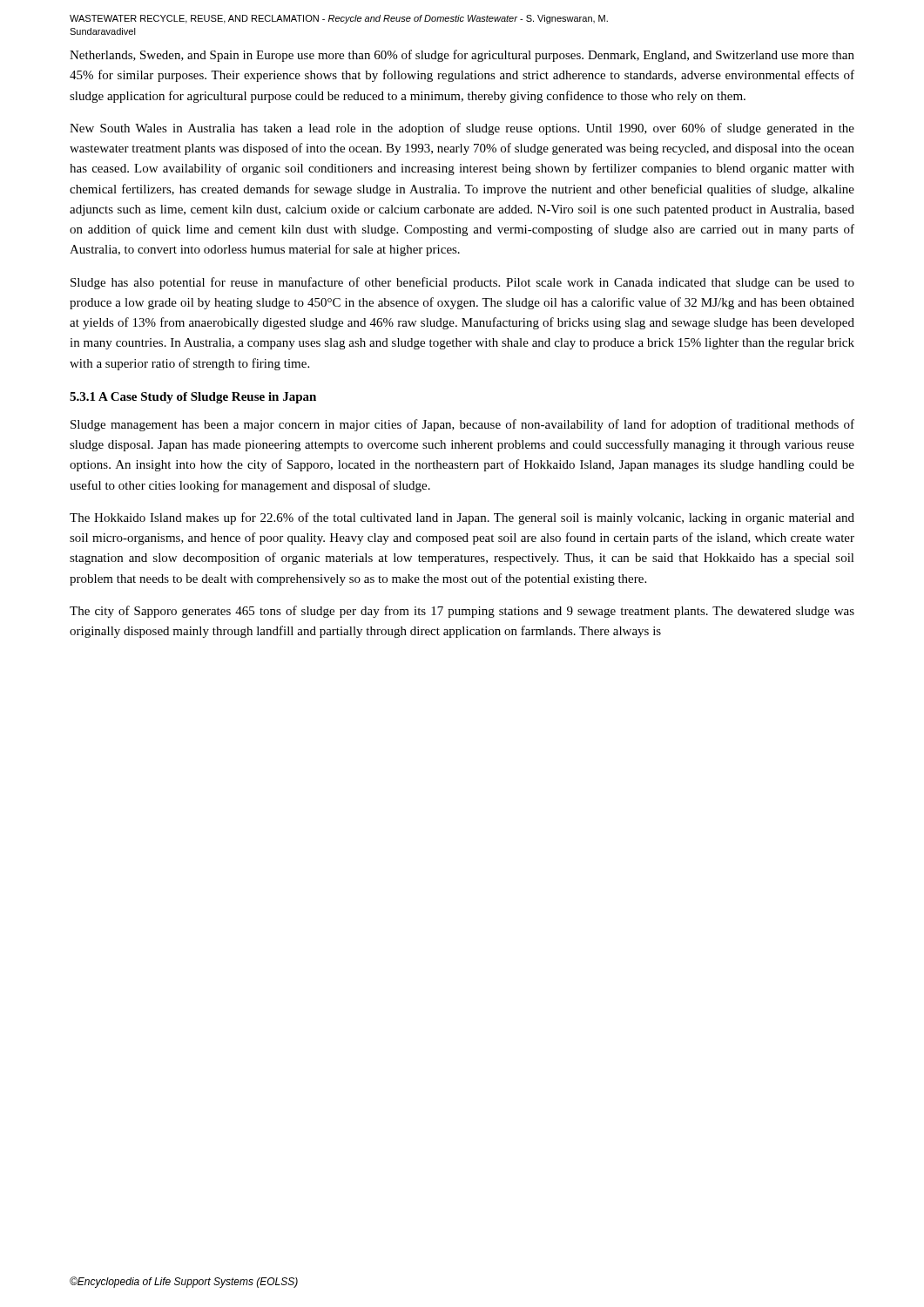Point to the block beginning "New South Wales"
The image size is (924, 1307).
(462, 189)
